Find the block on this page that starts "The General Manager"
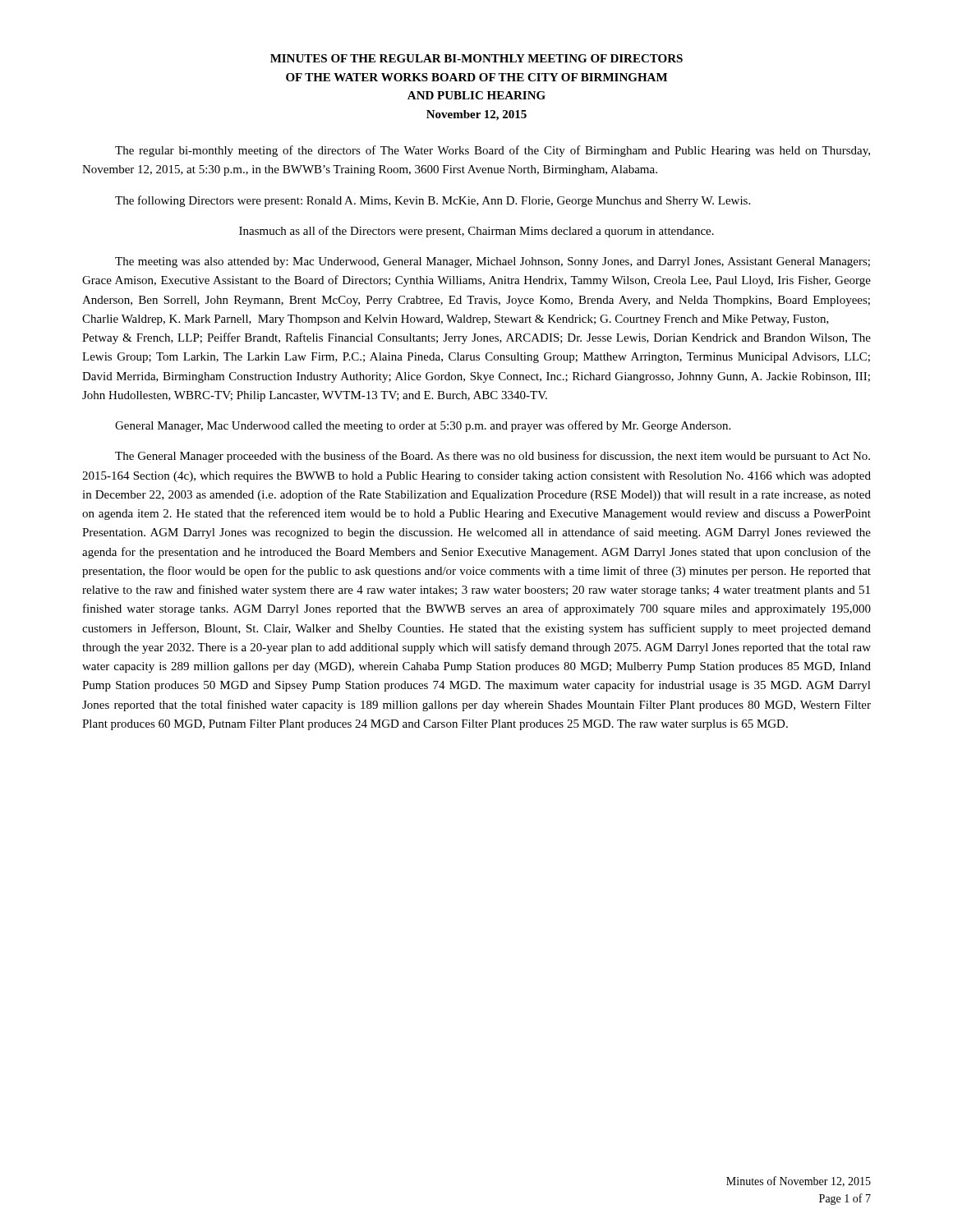The image size is (953, 1232). (x=476, y=590)
